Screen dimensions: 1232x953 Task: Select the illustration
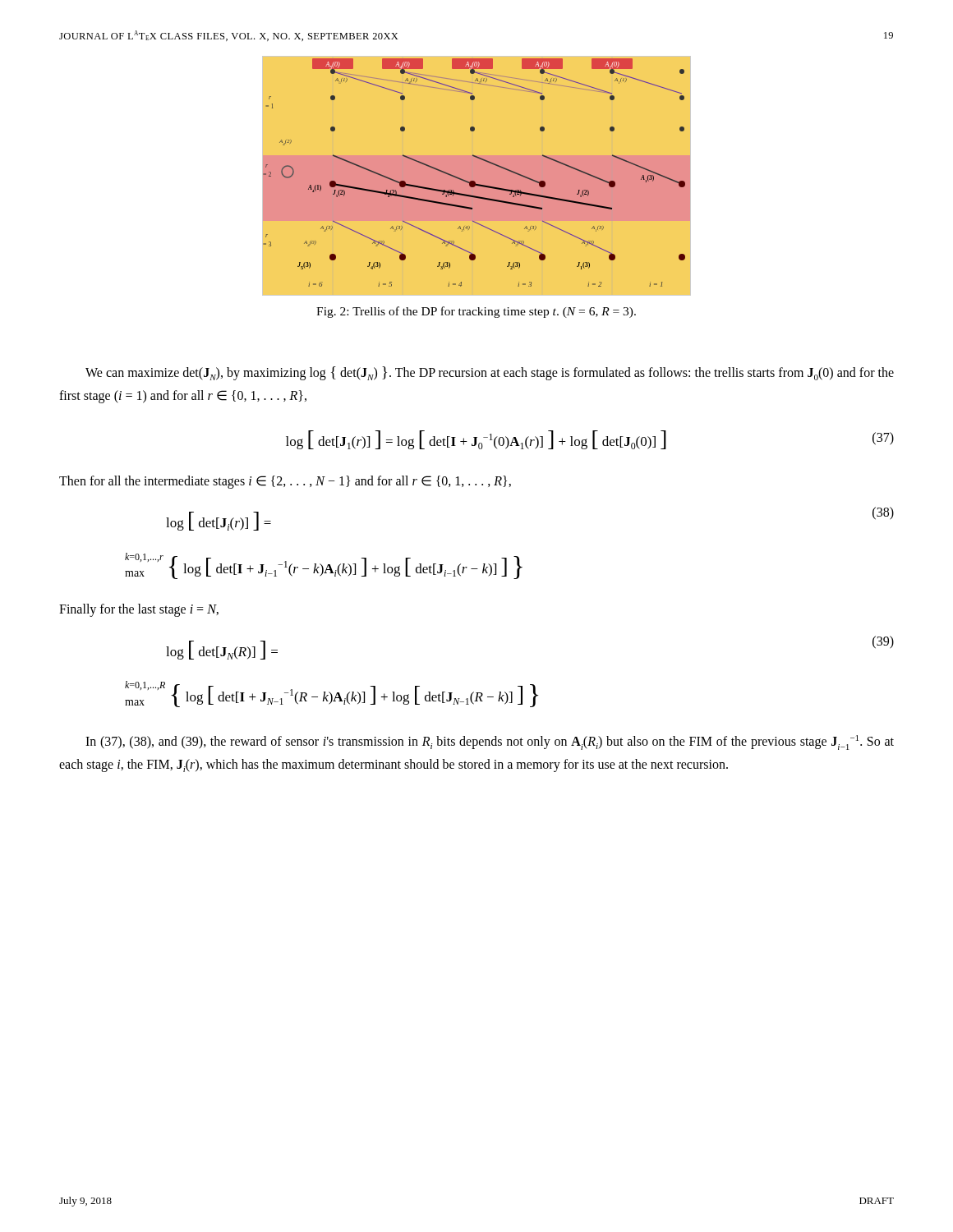(x=476, y=176)
